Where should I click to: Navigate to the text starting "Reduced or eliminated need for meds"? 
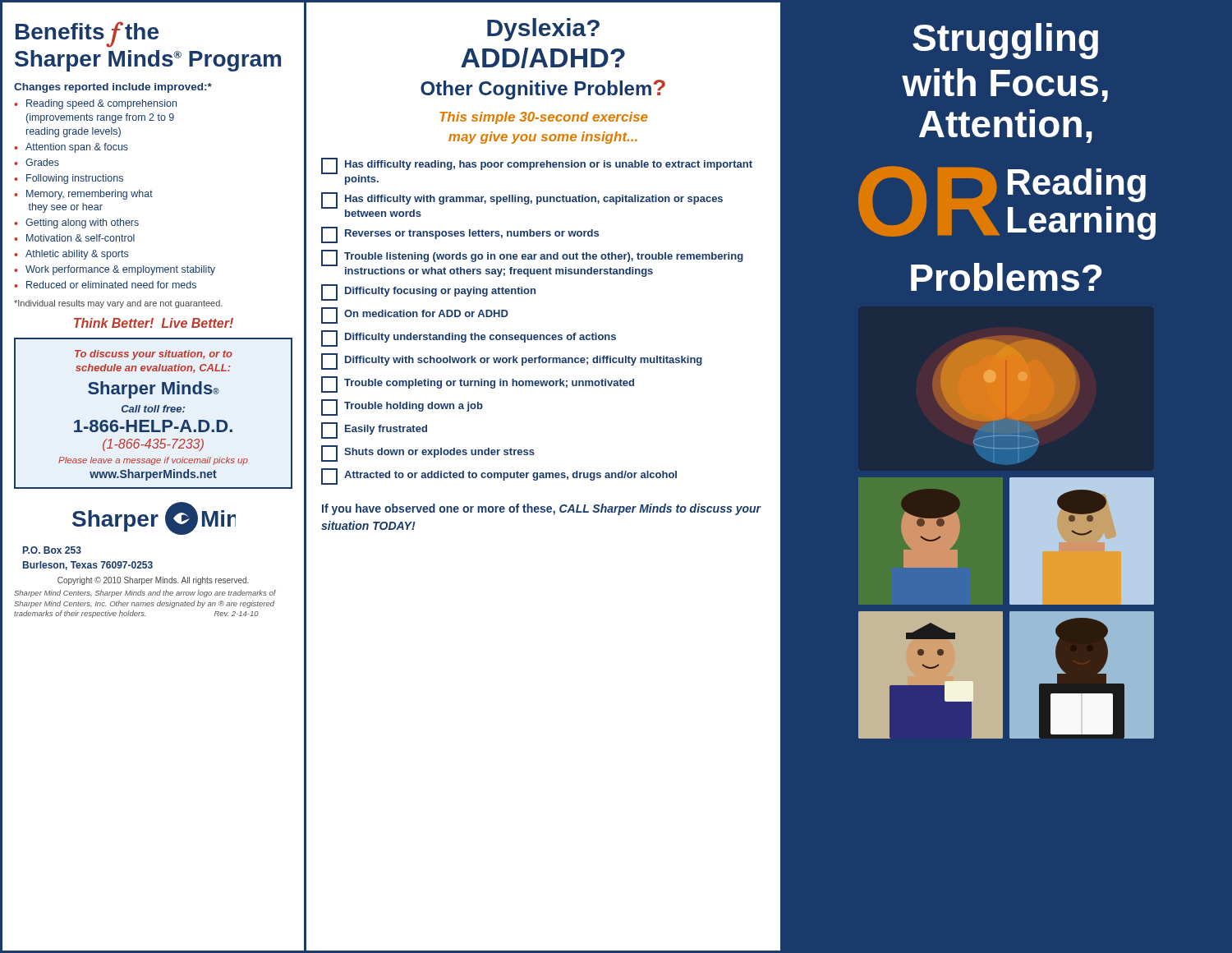click(x=111, y=285)
